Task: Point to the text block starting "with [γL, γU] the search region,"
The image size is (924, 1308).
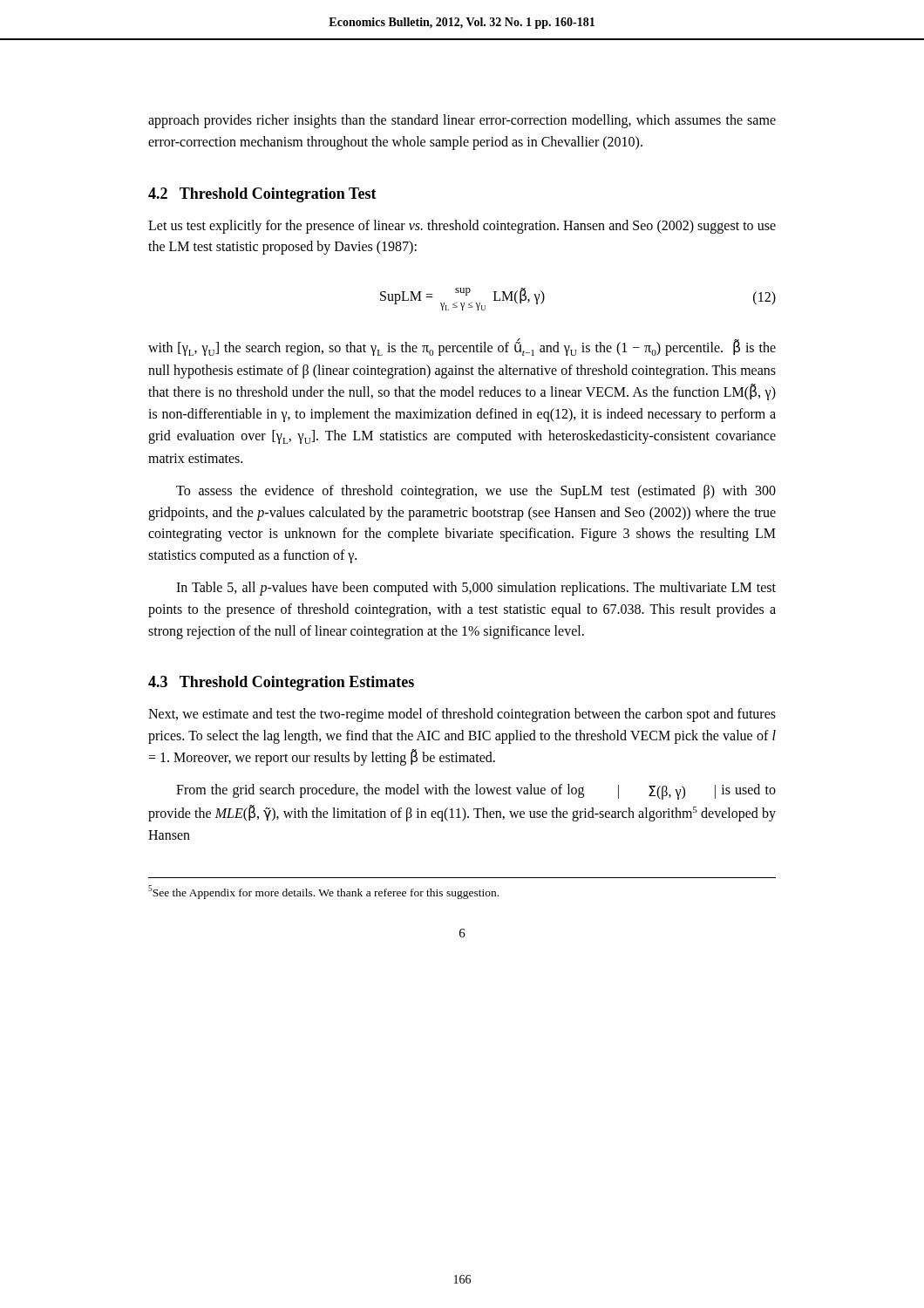Action: [x=462, y=403]
